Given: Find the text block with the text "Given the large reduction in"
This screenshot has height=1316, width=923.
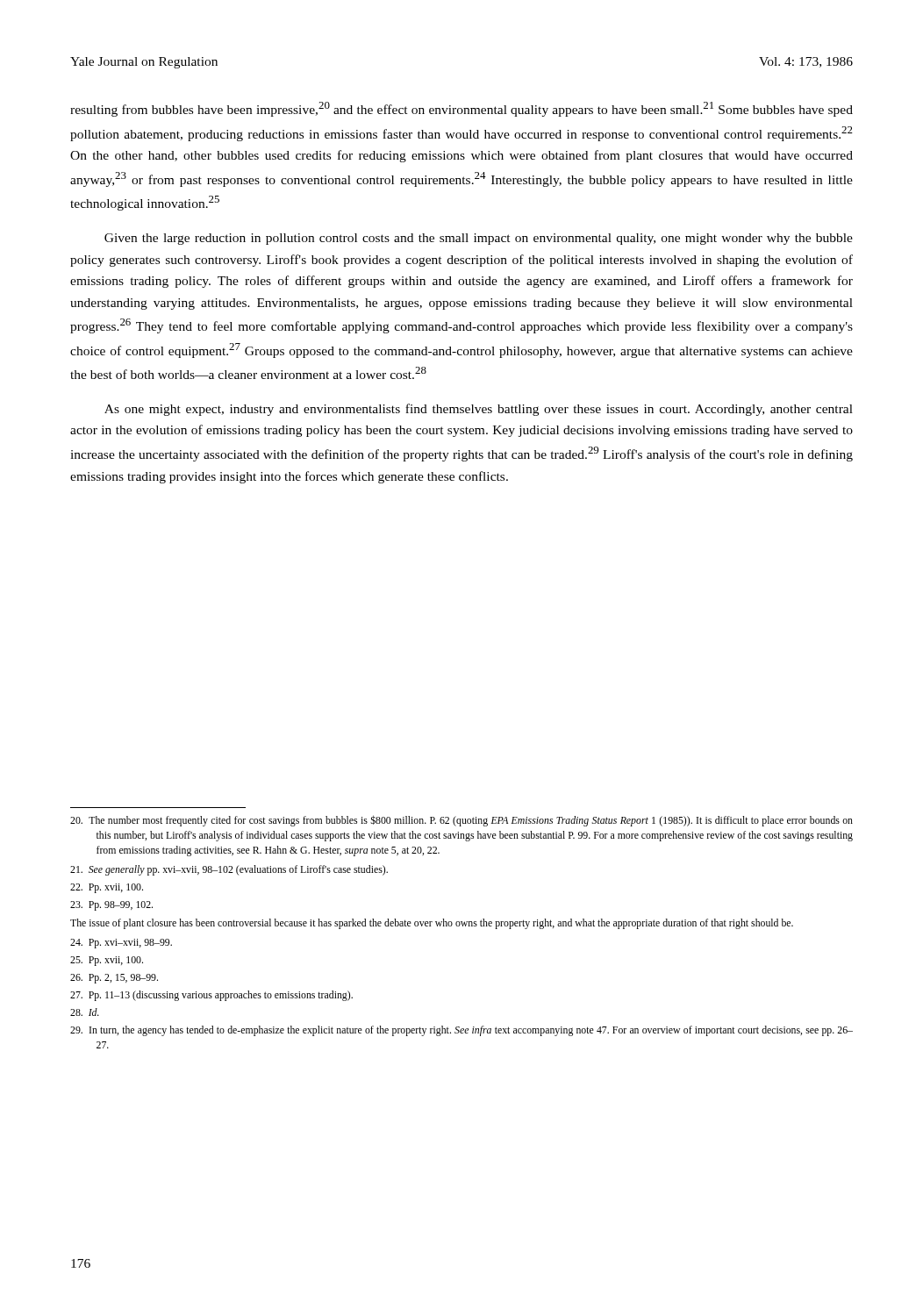Looking at the screenshot, I should click(462, 307).
